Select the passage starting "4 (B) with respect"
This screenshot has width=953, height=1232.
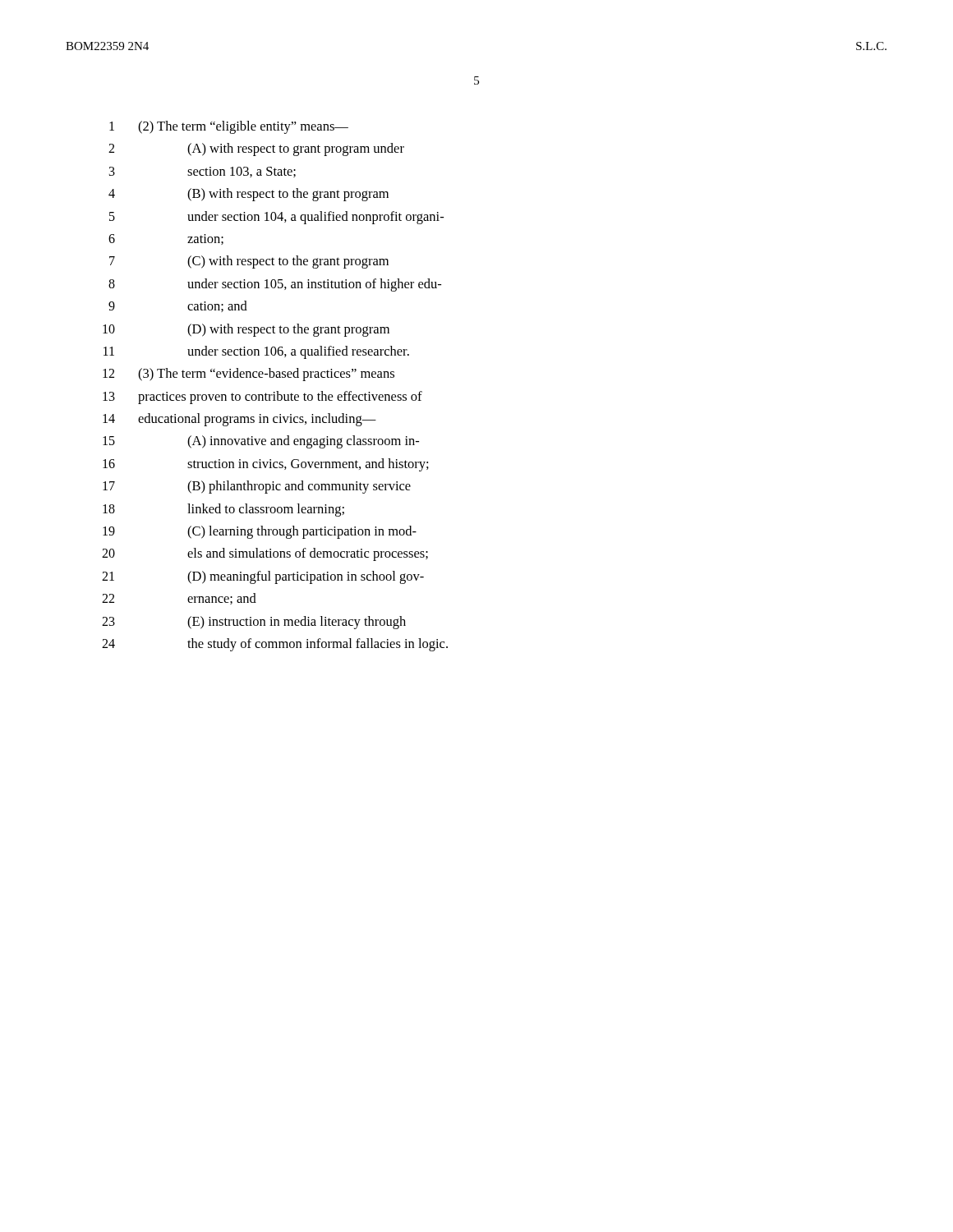coord(249,195)
